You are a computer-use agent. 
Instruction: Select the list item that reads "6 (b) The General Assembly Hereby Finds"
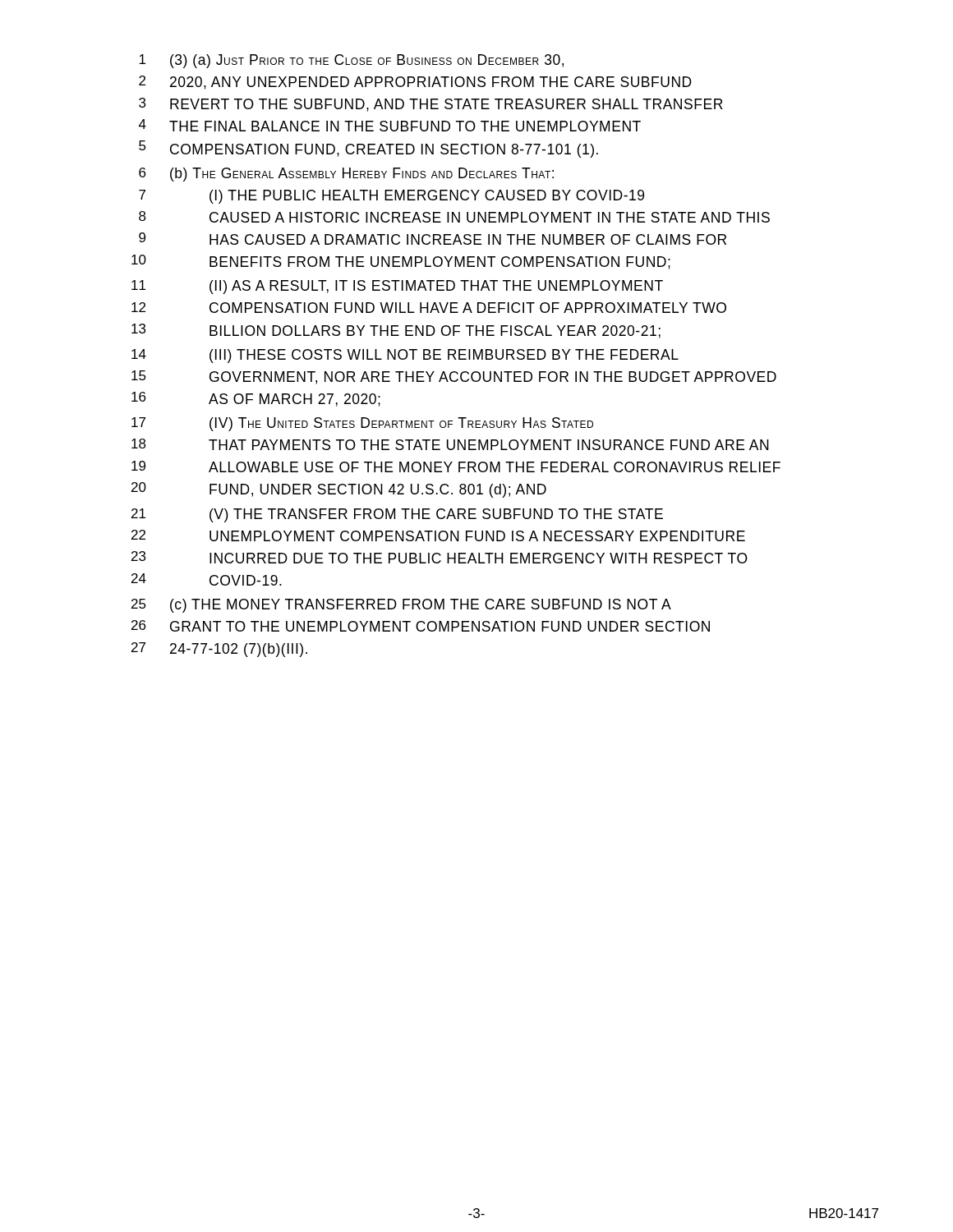(493, 173)
